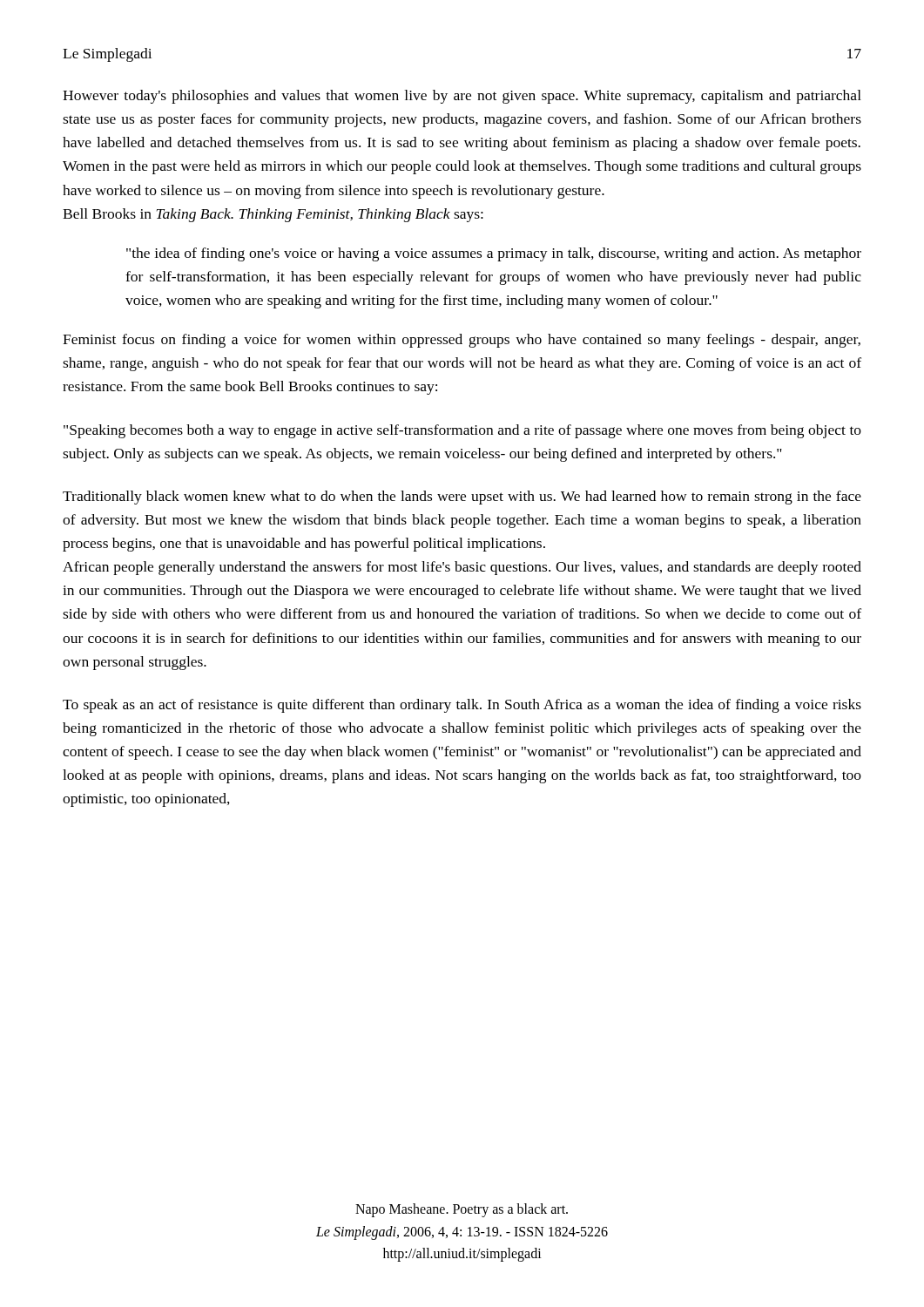Find the block starting ""Speaking becomes both a"
This screenshot has width=924, height=1307.
pos(462,441)
